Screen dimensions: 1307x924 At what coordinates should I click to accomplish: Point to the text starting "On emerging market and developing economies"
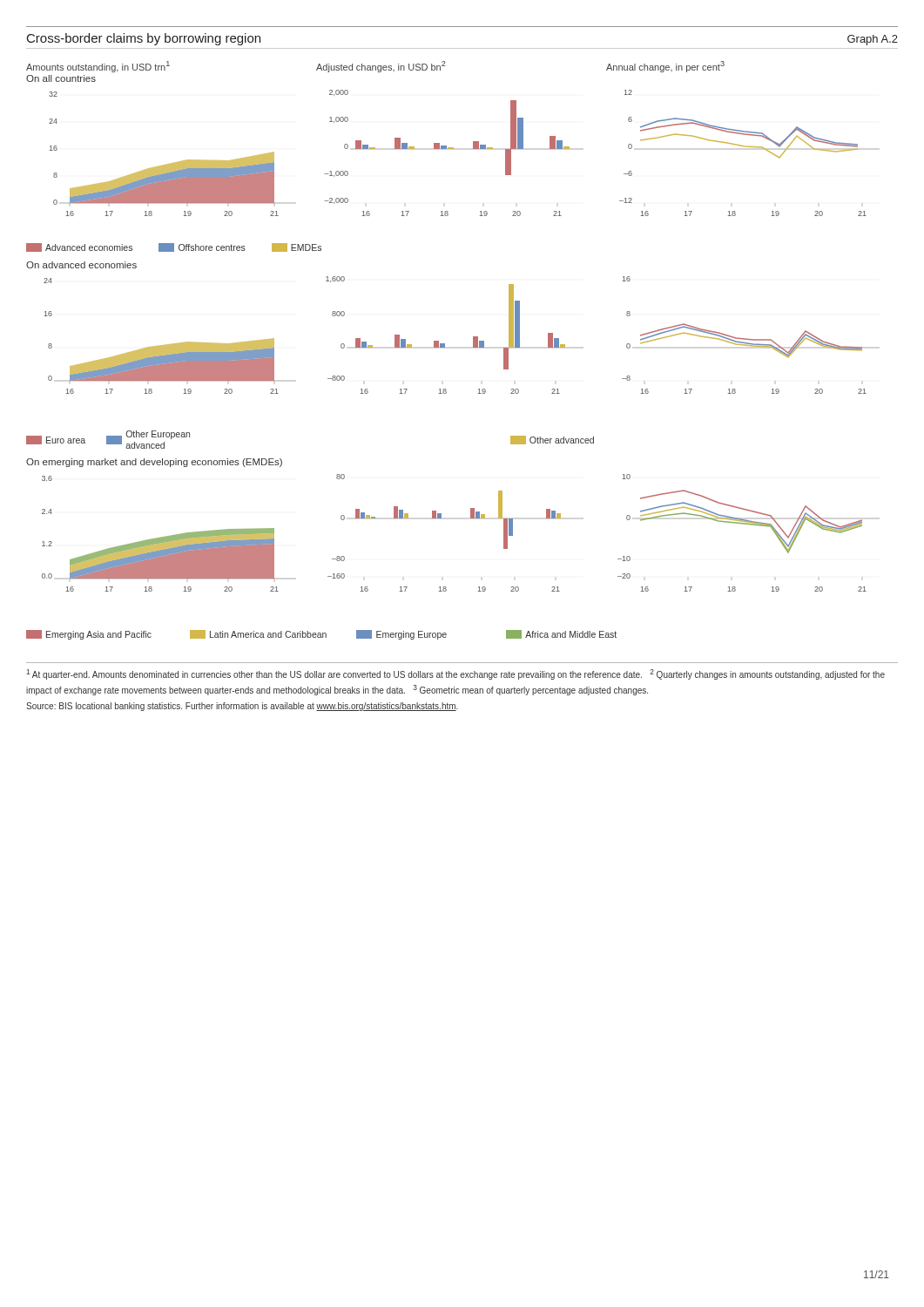point(154,462)
